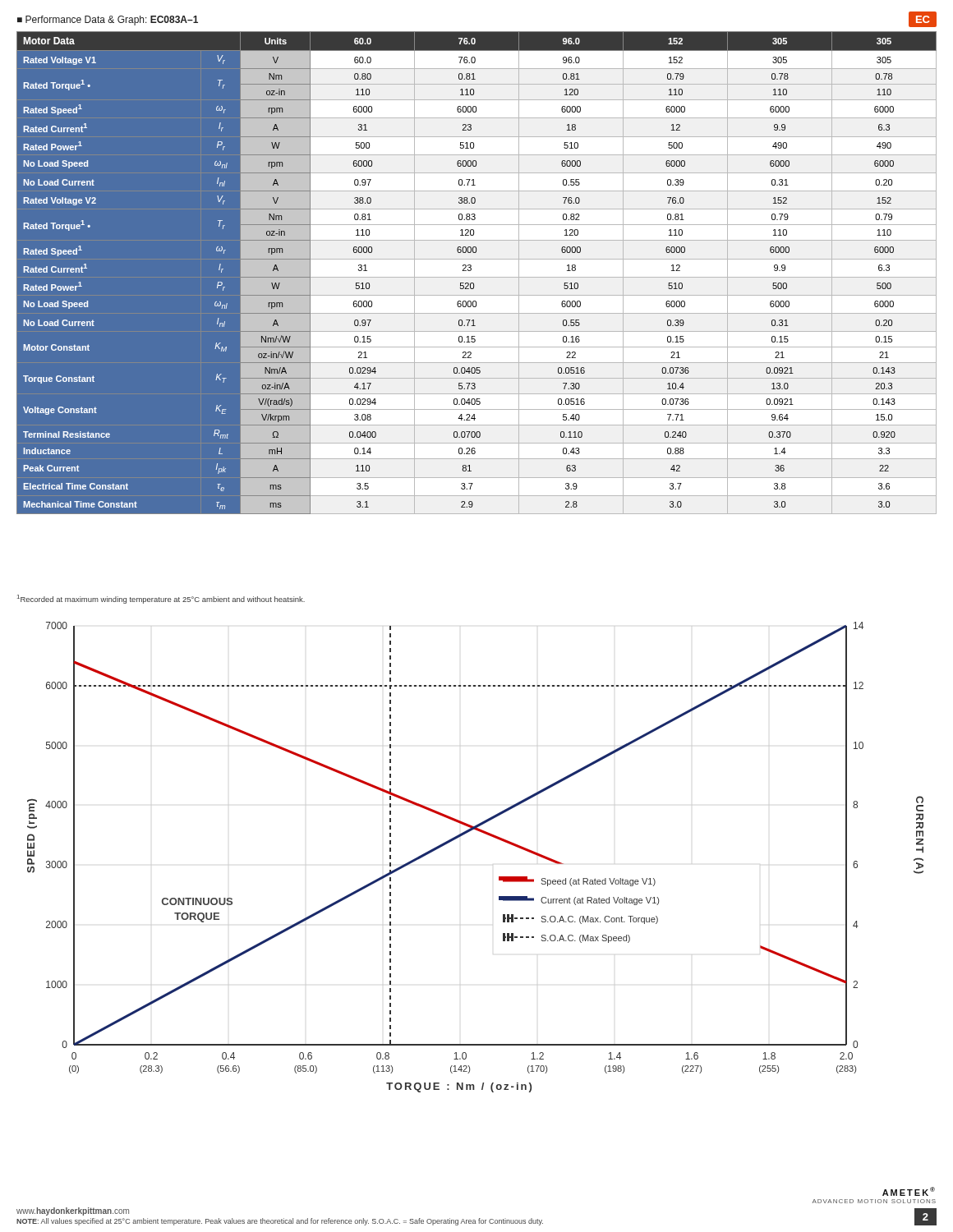Locate the table with the text "V r"
This screenshot has width=953, height=1232.
tap(476, 273)
